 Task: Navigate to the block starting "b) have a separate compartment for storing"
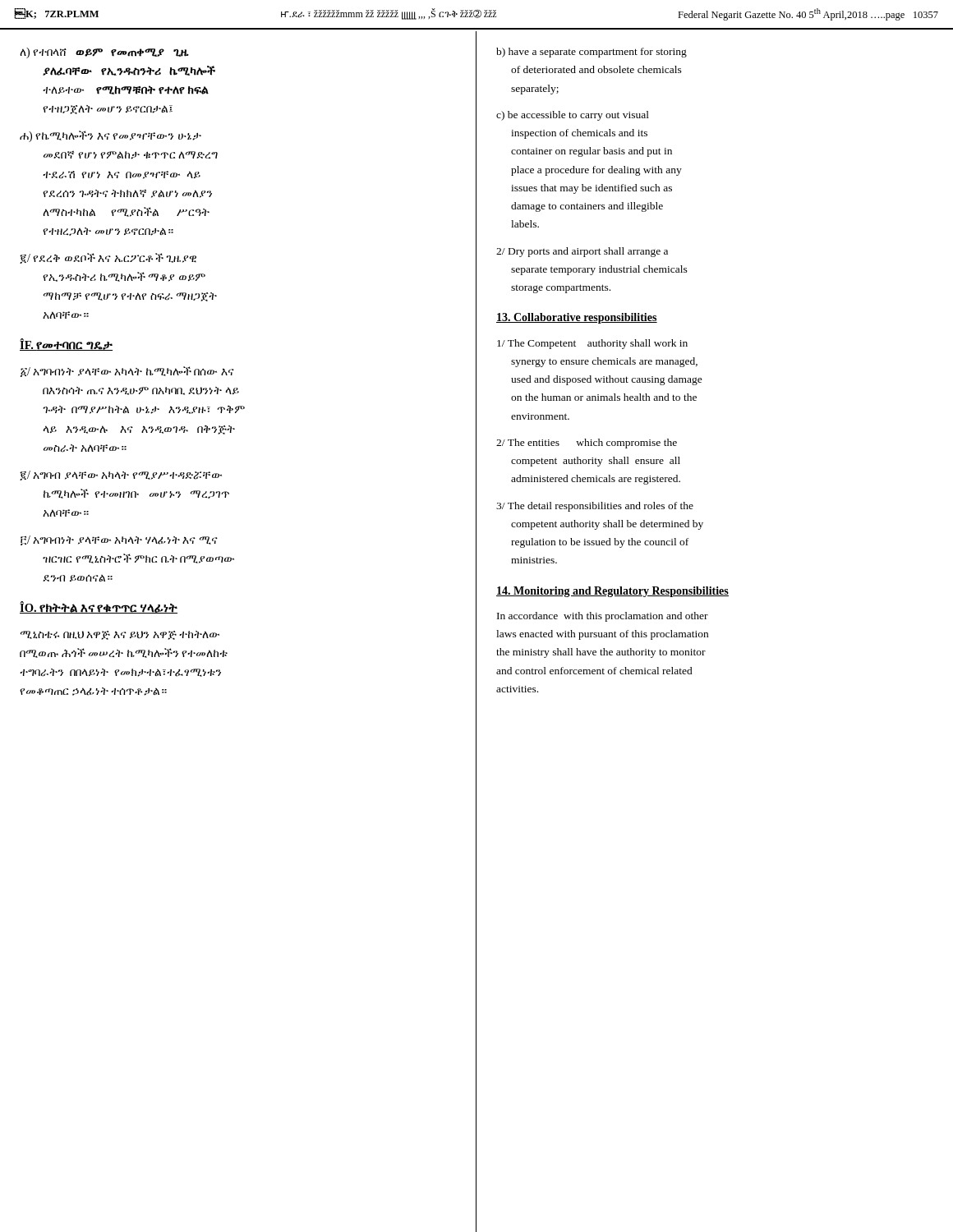(592, 53)
